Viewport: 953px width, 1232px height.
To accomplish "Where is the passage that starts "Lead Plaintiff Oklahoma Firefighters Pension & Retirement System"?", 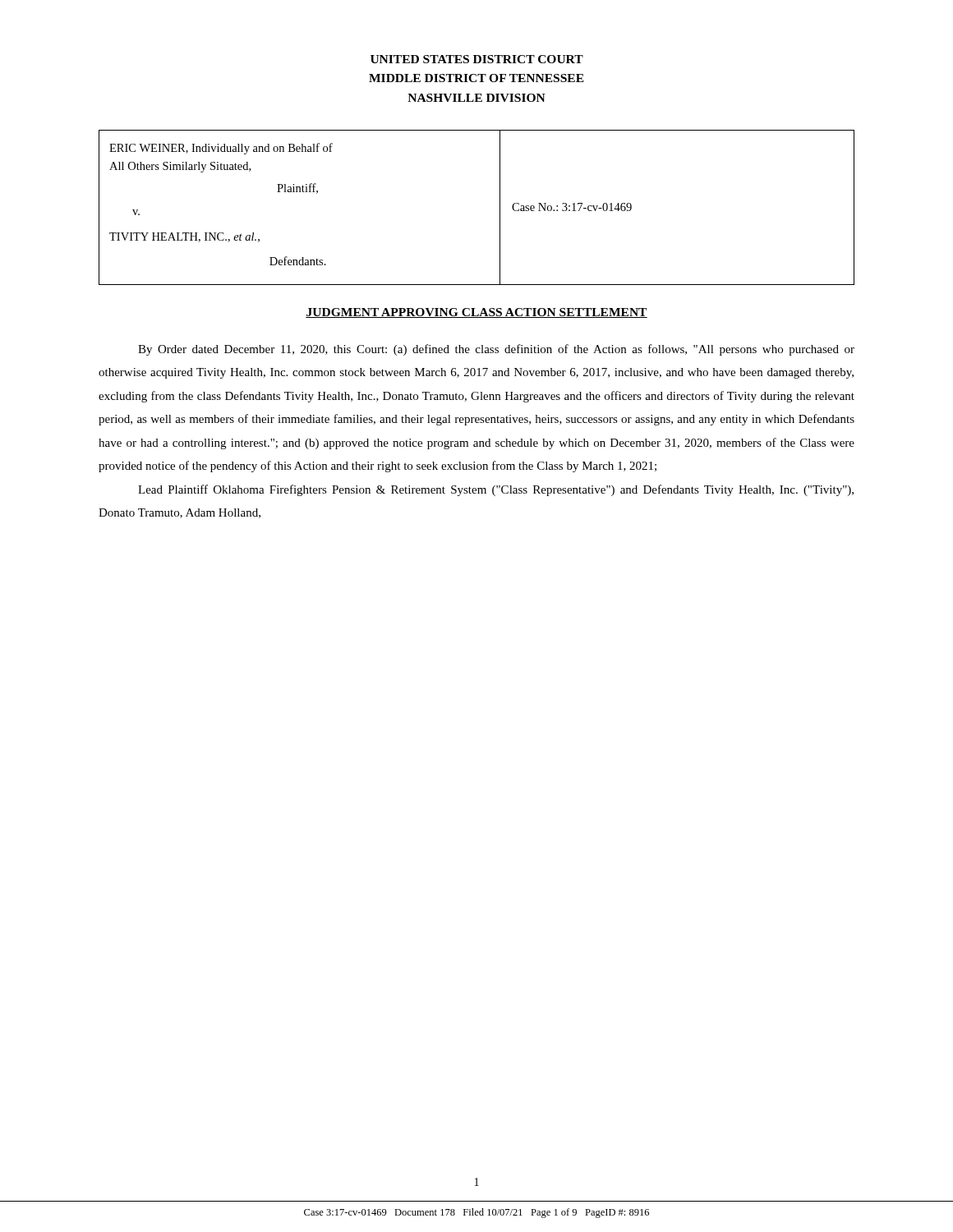I will click(476, 501).
